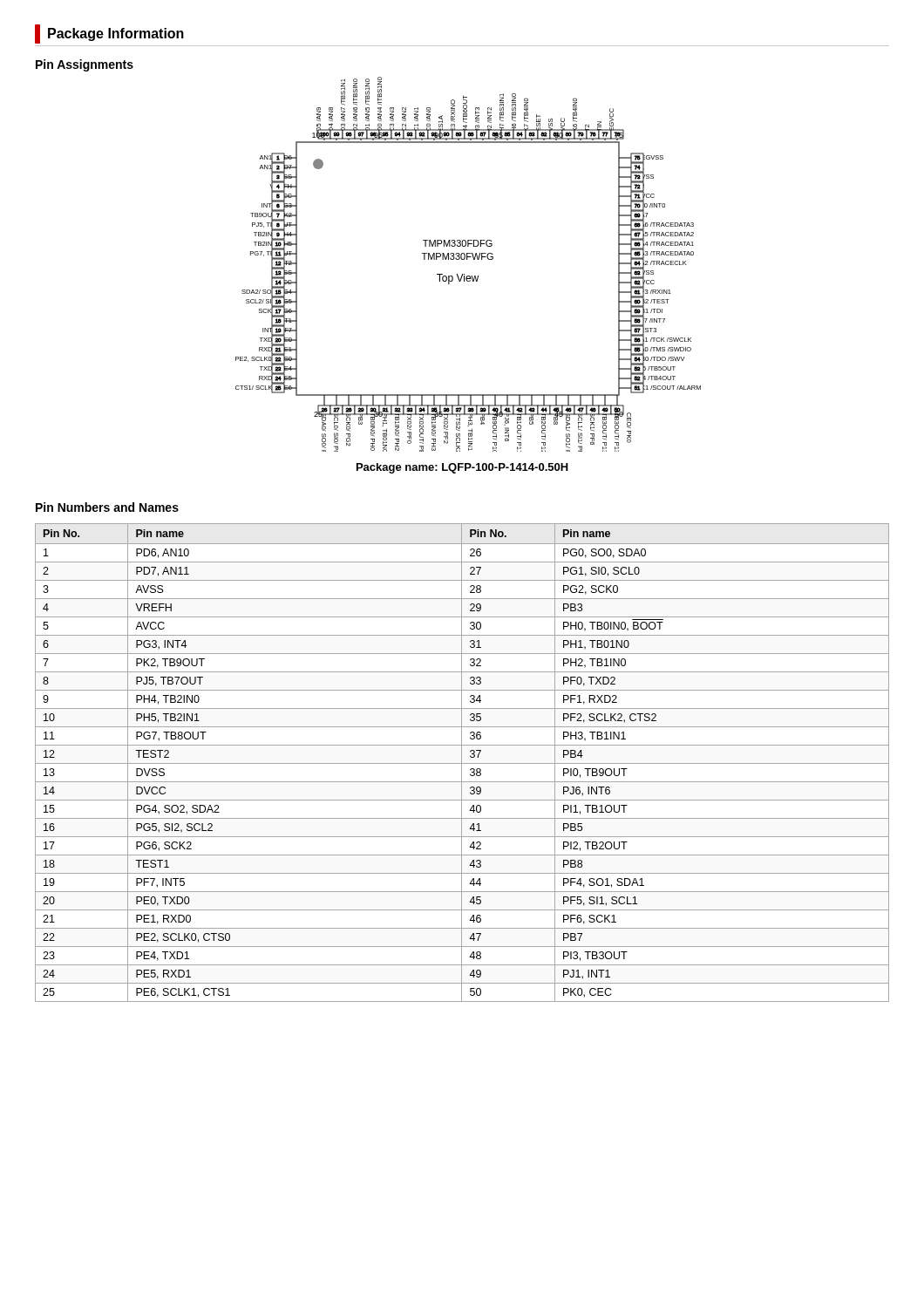Find the text starting "Package Information"
Screen dimensions: 1308x924
(x=110, y=34)
